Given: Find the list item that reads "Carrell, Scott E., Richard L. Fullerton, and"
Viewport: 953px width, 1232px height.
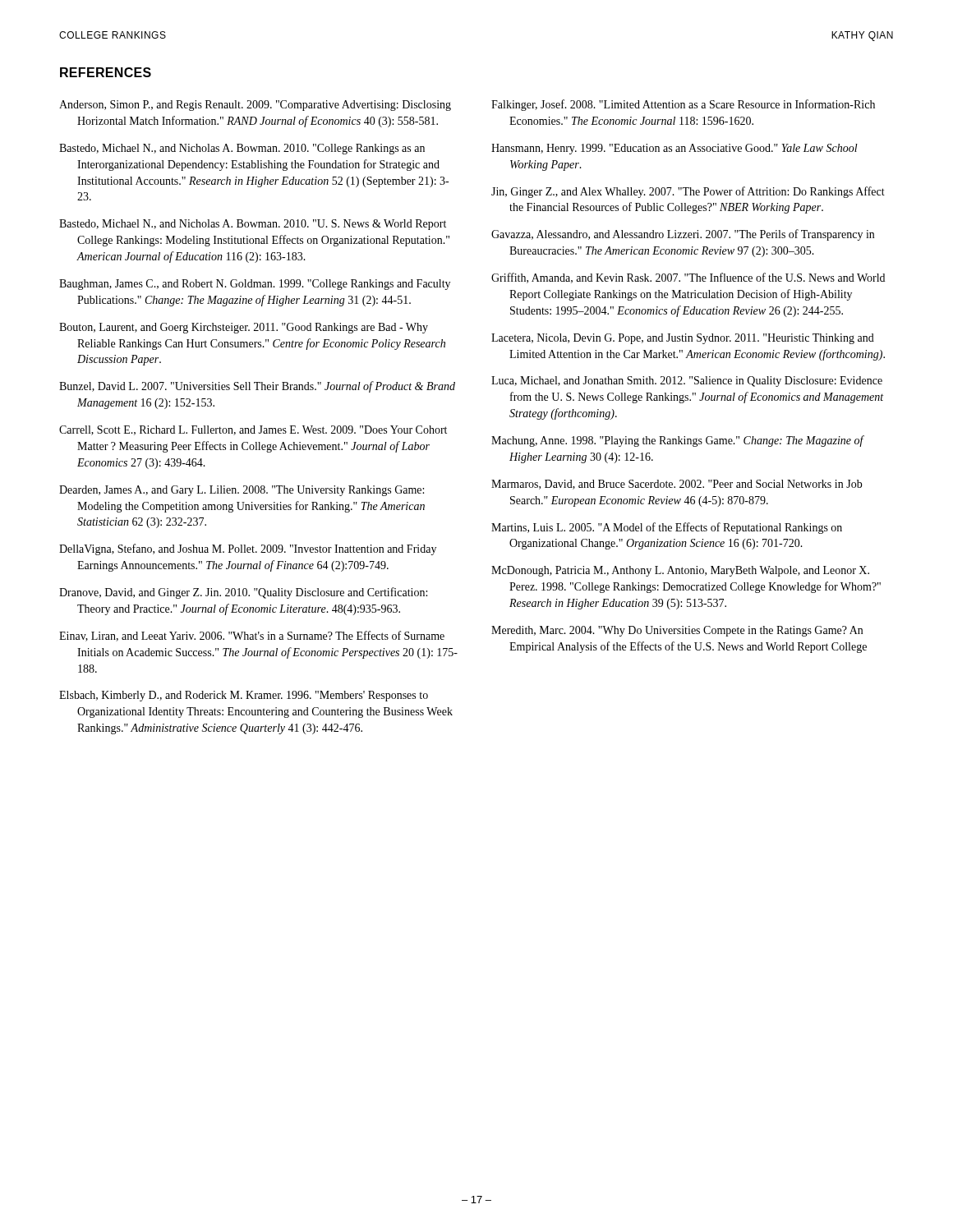Looking at the screenshot, I should click(253, 446).
